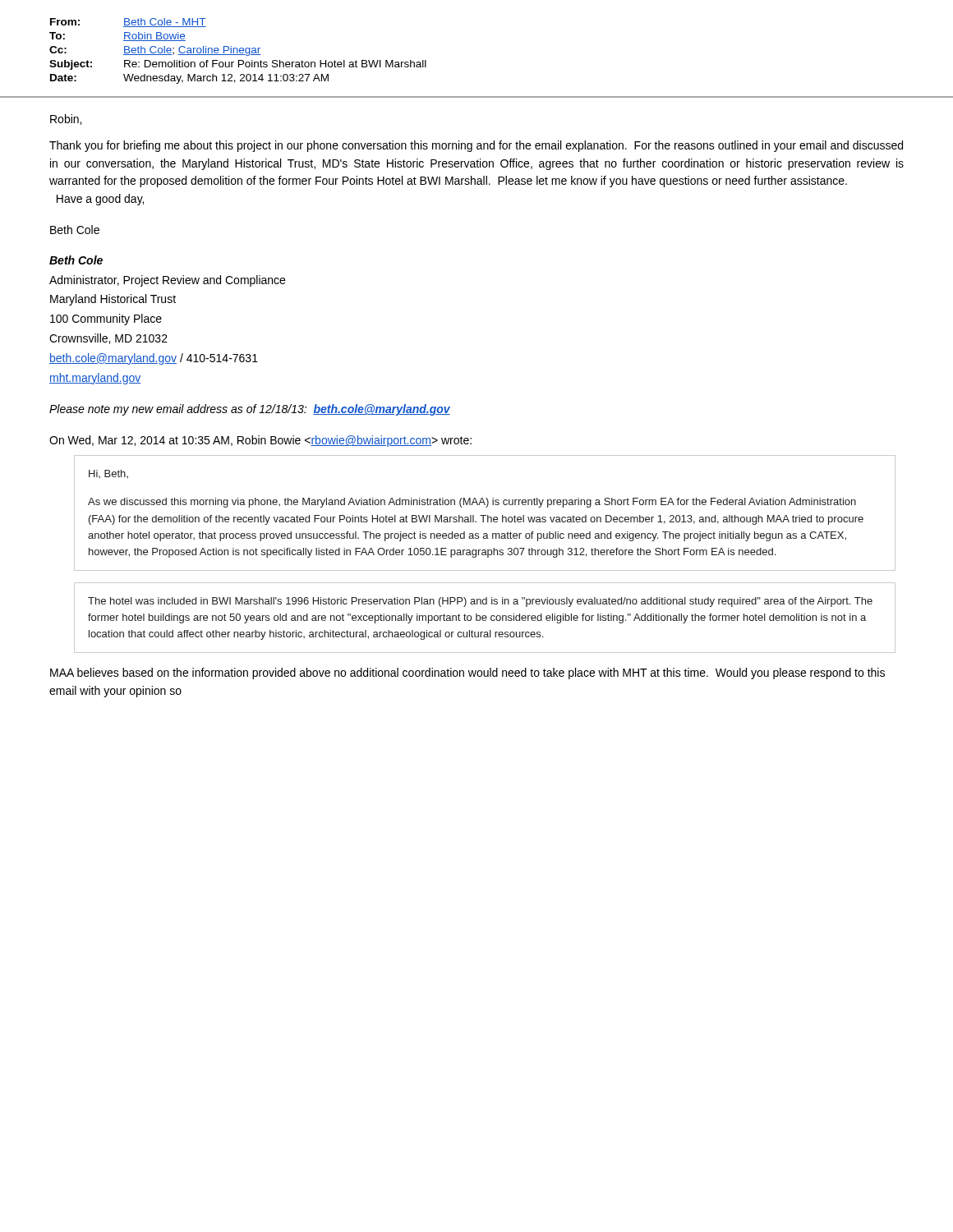This screenshot has height=1232, width=953.
Task: Point to the block beginning "Beth Cole Administrator, Project"
Action: point(168,319)
